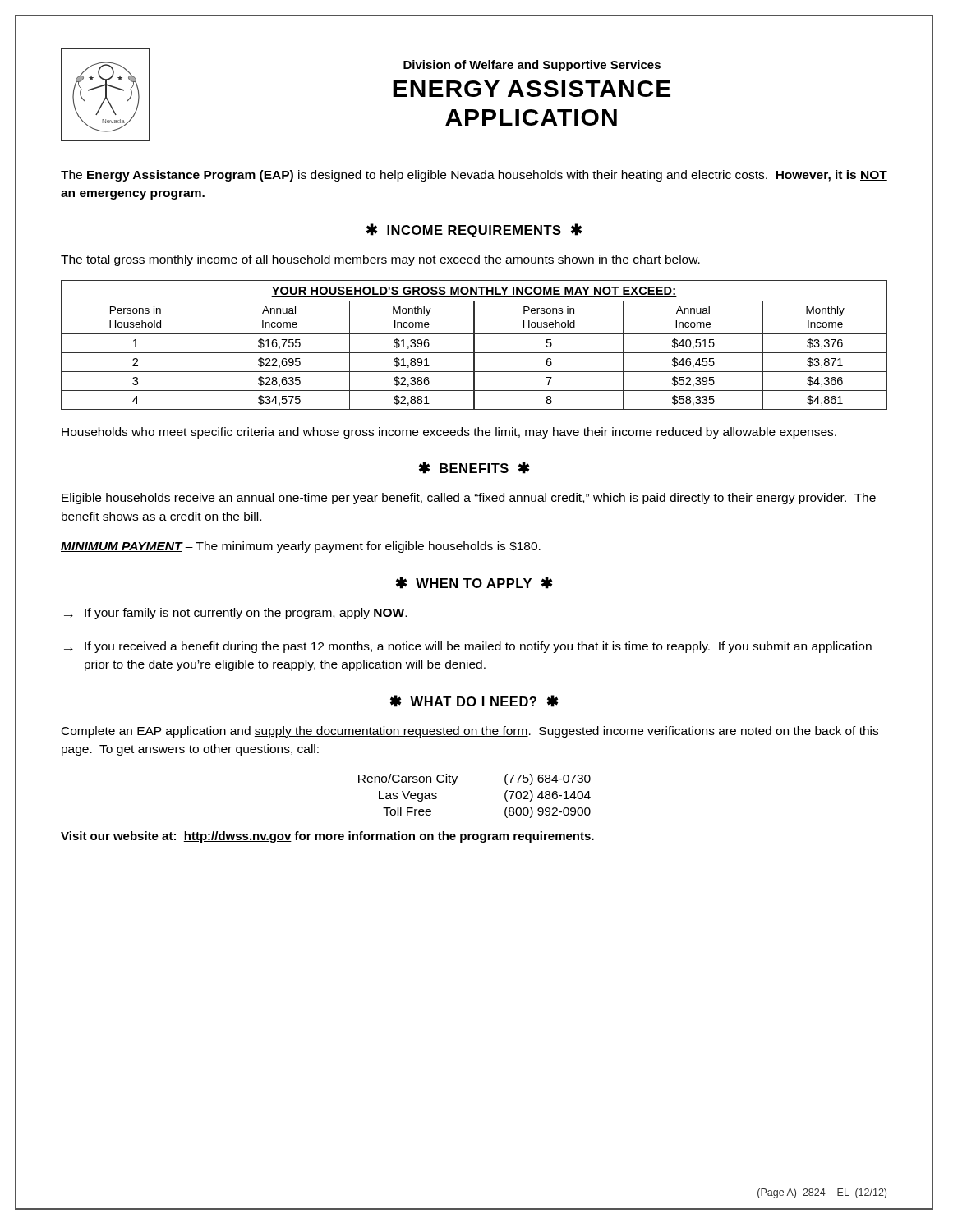Navigate to the text block starting "MINIMUM PAYMENT – The minimum"

pos(301,546)
